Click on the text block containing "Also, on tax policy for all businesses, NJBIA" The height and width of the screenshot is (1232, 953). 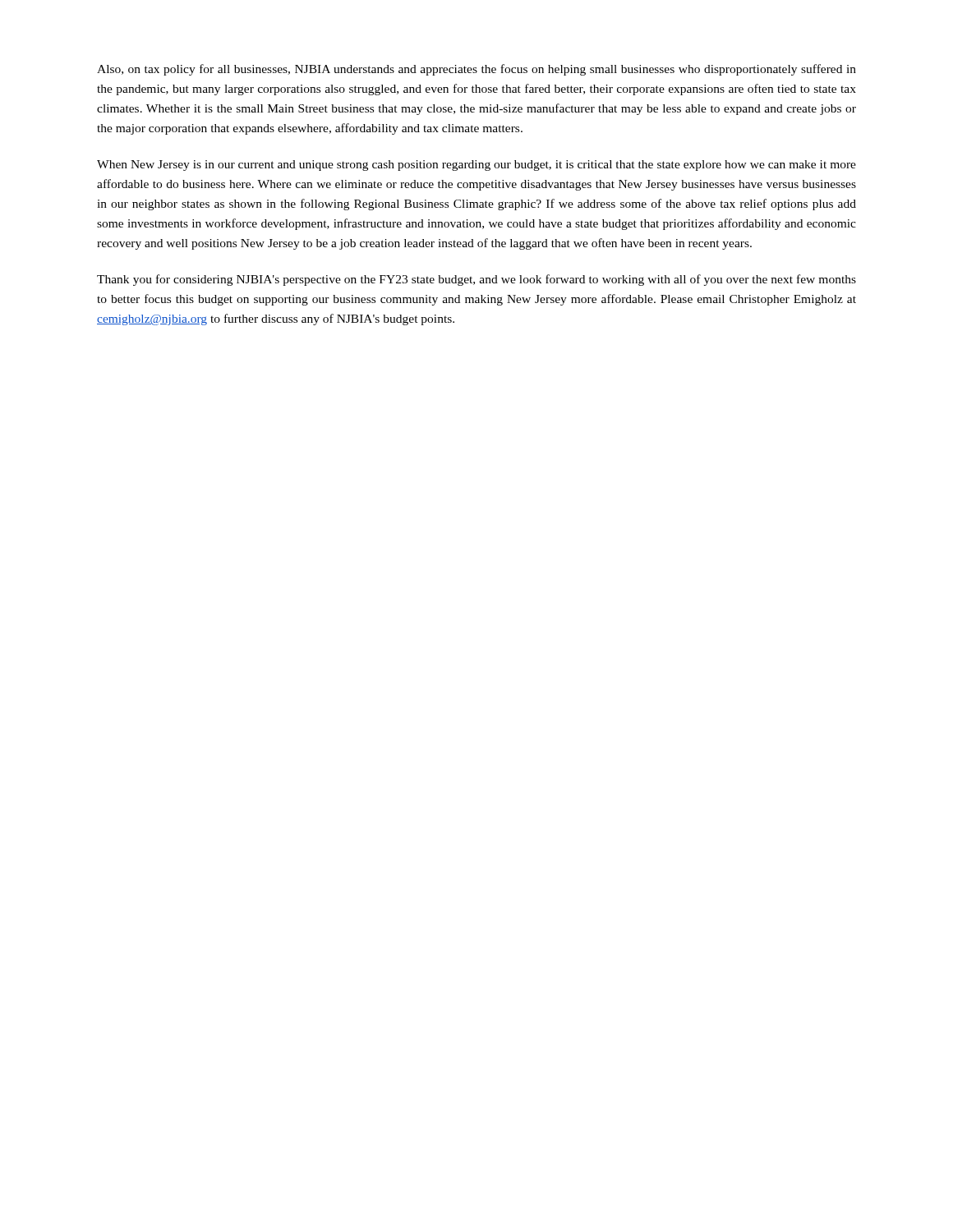(x=476, y=98)
